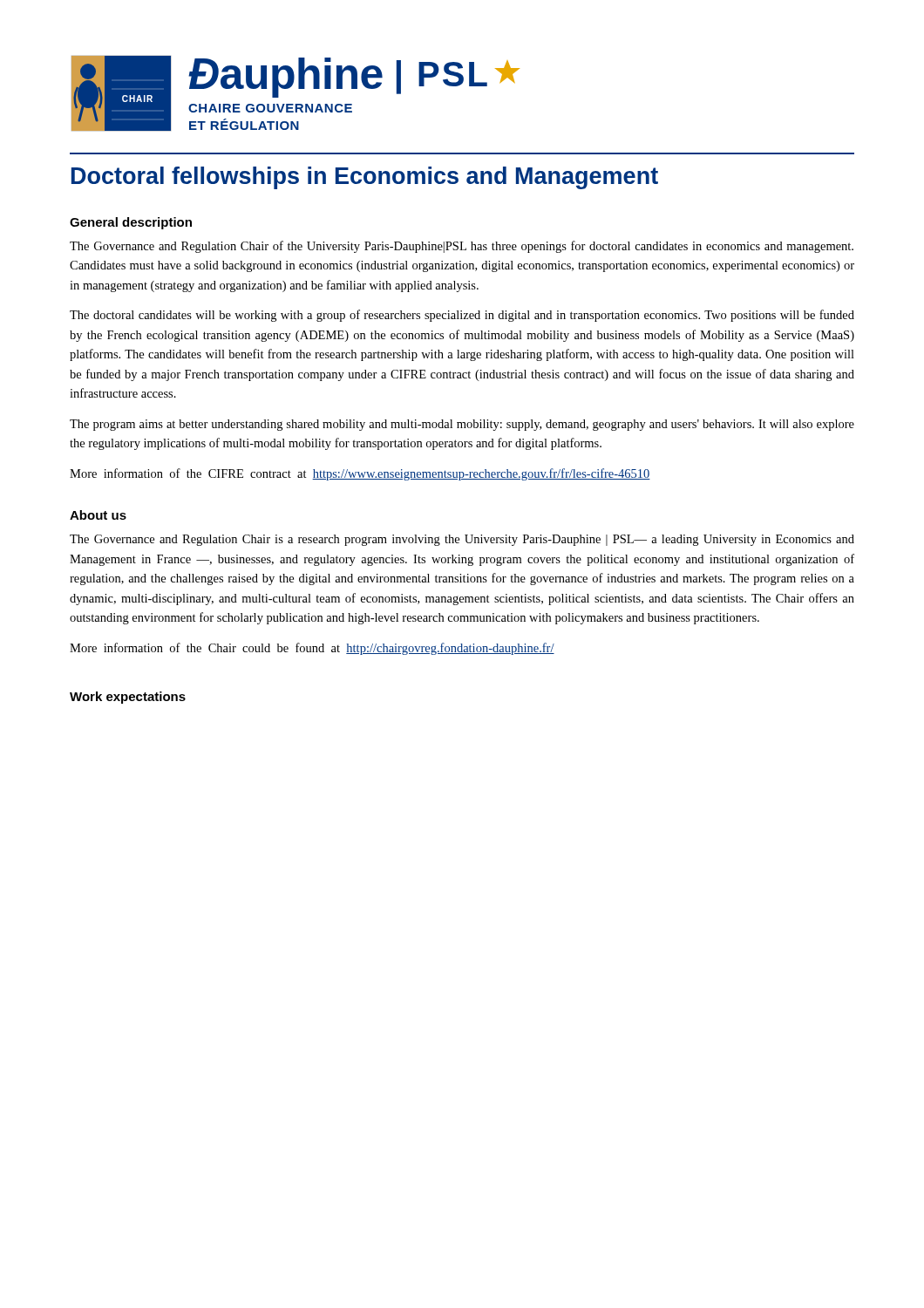The image size is (924, 1308).
Task: Point to the block starting "General description"
Action: pyautogui.click(x=131, y=222)
